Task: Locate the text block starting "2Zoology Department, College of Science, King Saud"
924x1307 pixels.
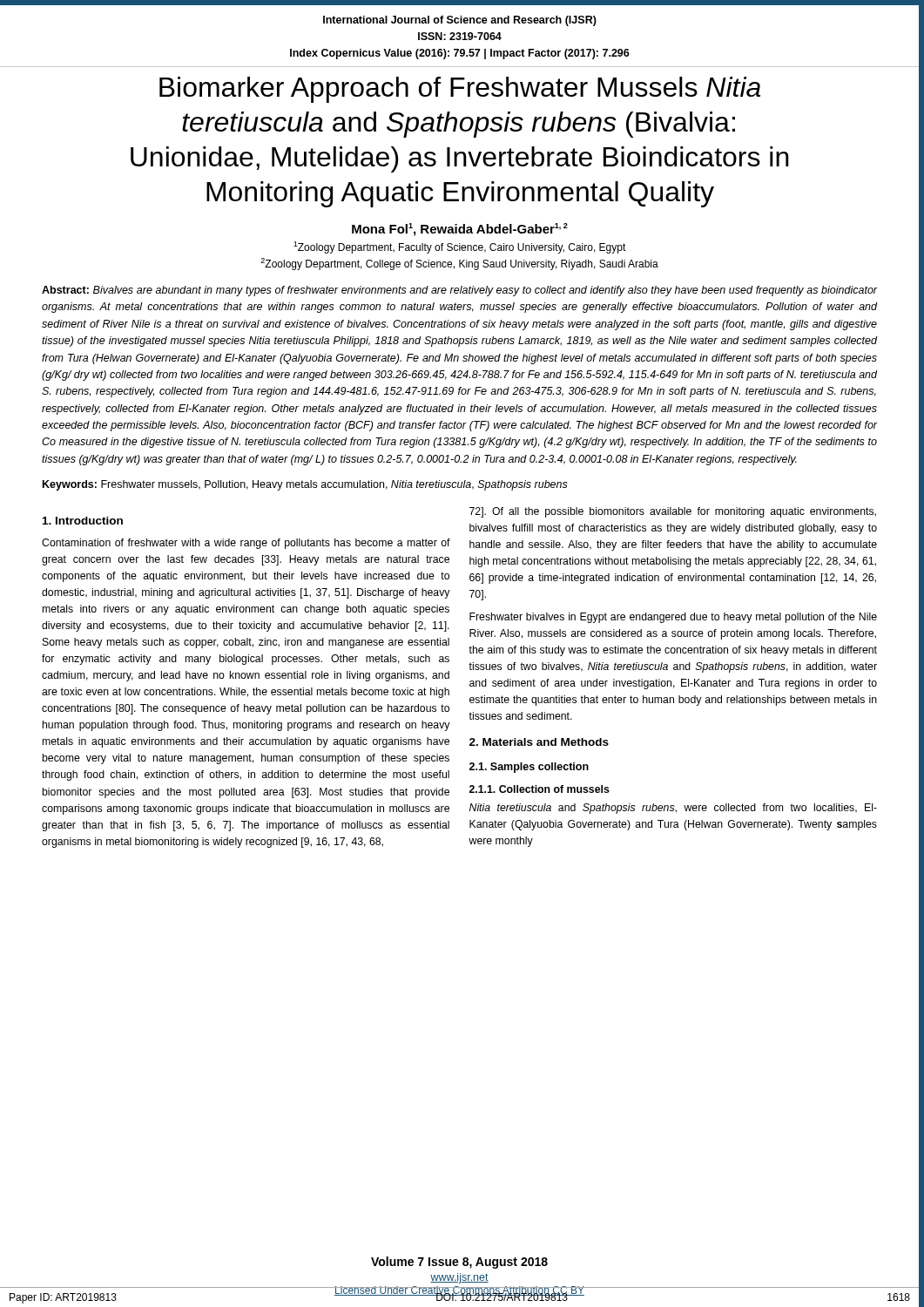Action: tap(459, 263)
